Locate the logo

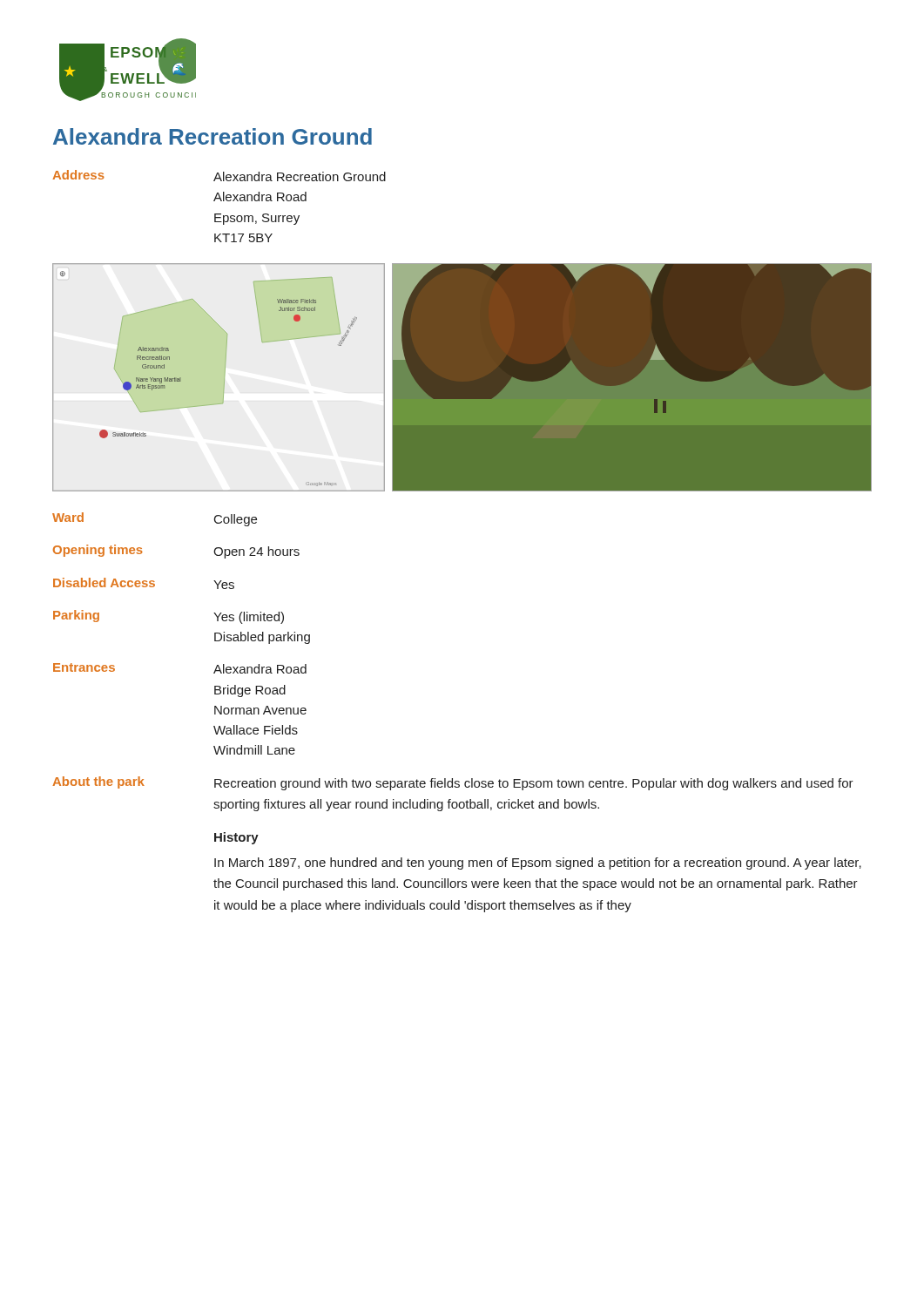[462, 75]
